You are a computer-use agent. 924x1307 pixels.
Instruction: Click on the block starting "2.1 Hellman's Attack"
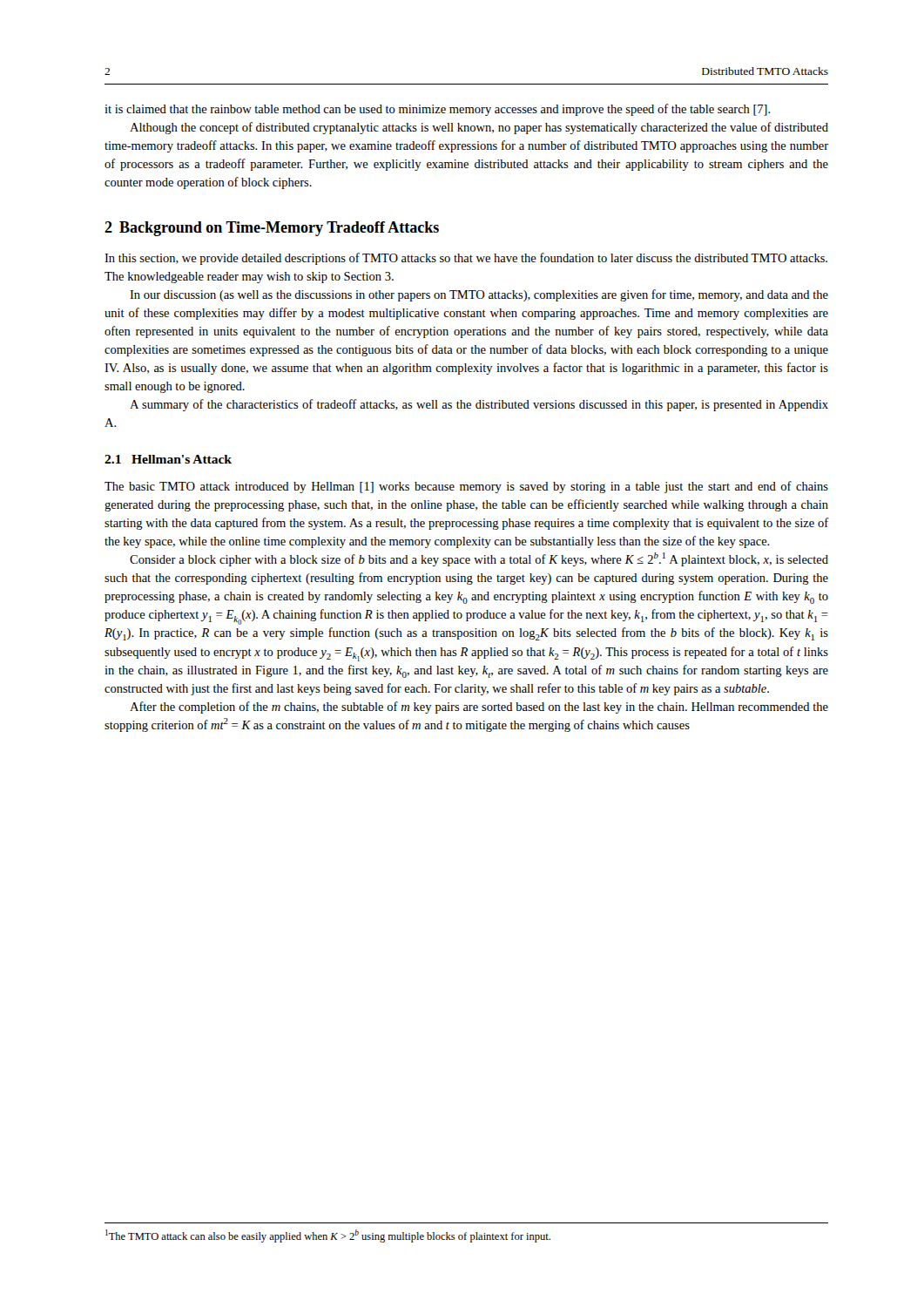[x=168, y=459]
